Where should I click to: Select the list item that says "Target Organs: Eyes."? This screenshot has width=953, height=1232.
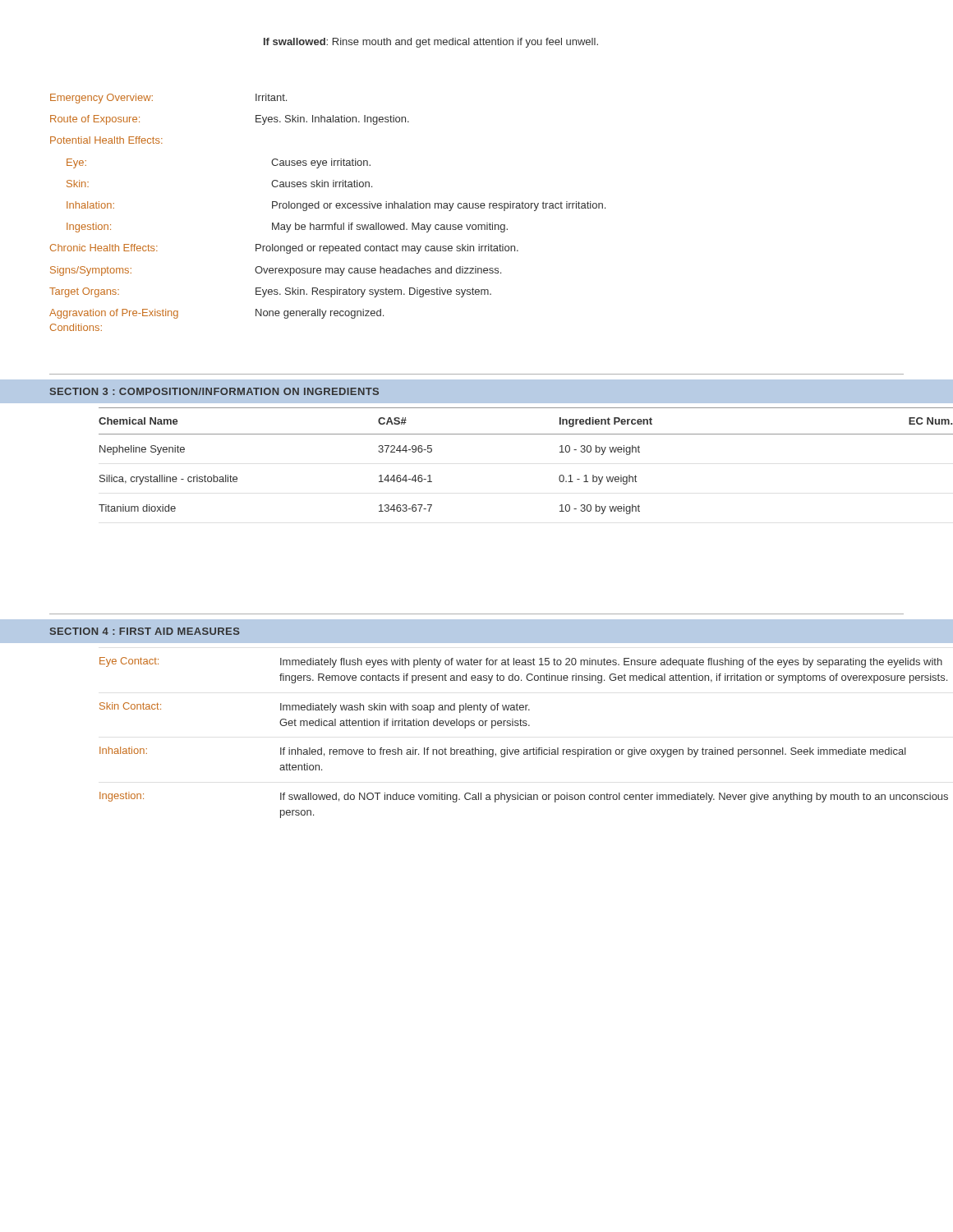pyautogui.click(x=476, y=291)
